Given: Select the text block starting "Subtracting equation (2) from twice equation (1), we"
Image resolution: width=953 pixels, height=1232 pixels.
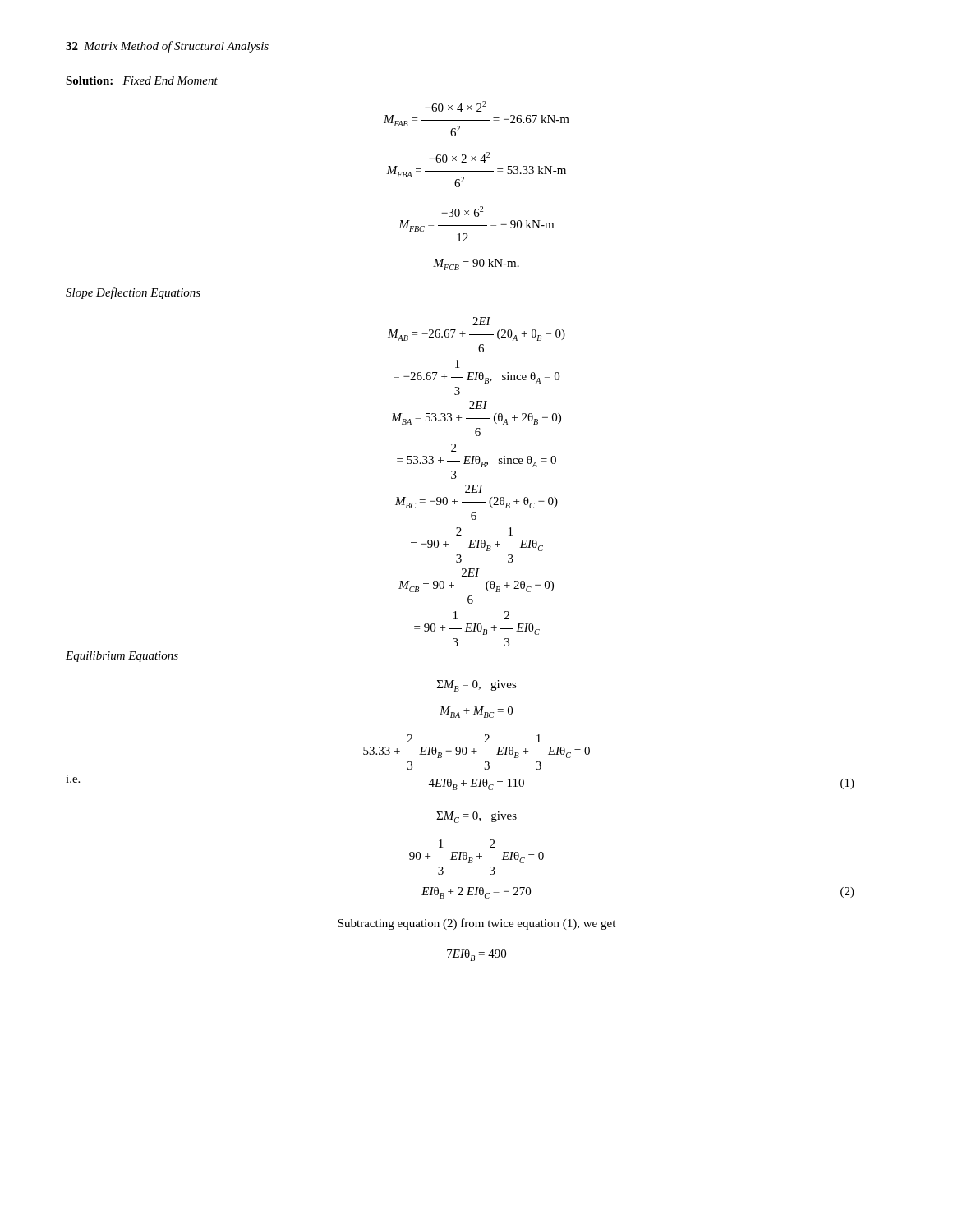Looking at the screenshot, I should pos(476,923).
